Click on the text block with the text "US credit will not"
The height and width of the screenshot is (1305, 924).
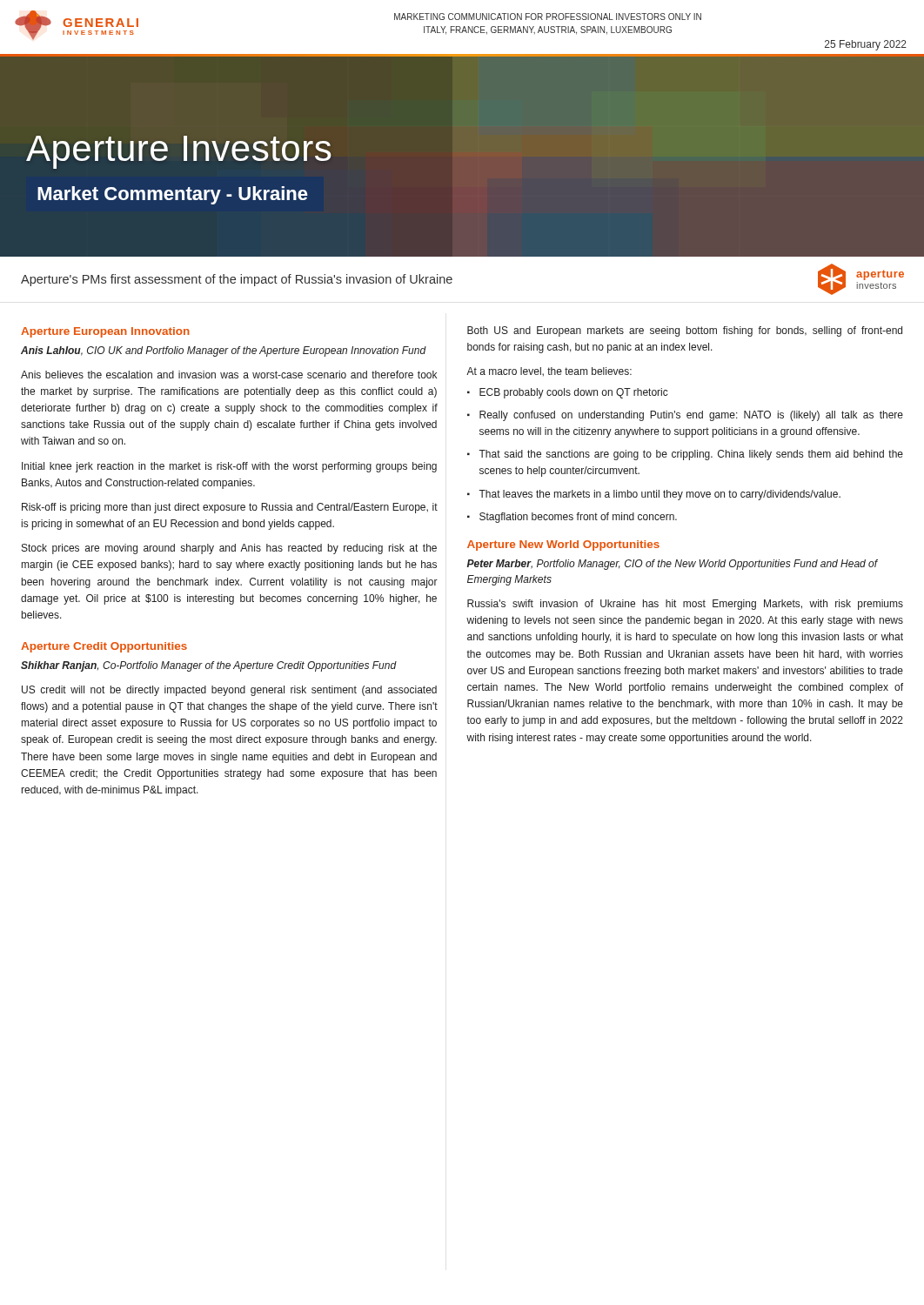(x=229, y=740)
